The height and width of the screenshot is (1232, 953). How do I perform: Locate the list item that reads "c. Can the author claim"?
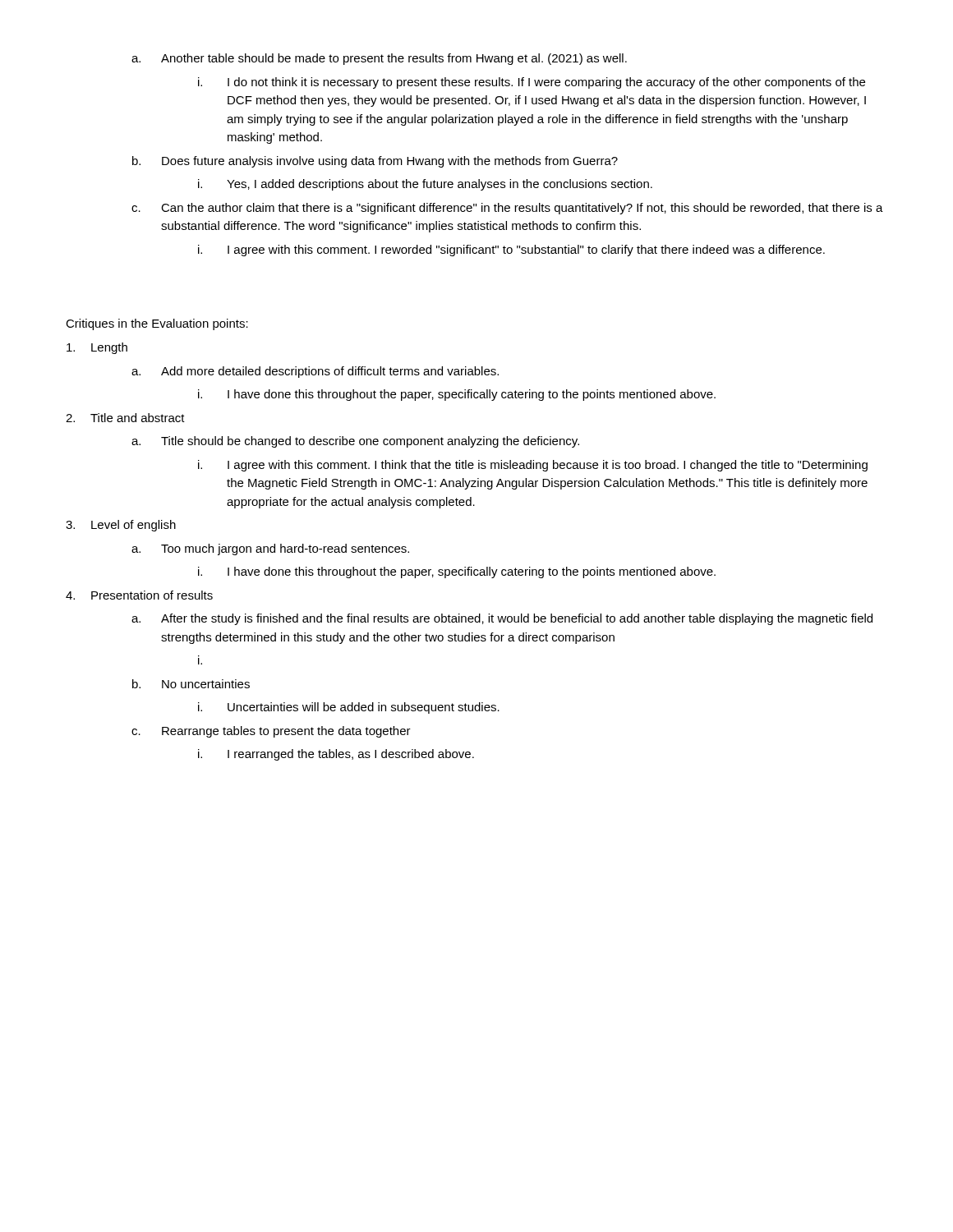click(x=509, y=217)
